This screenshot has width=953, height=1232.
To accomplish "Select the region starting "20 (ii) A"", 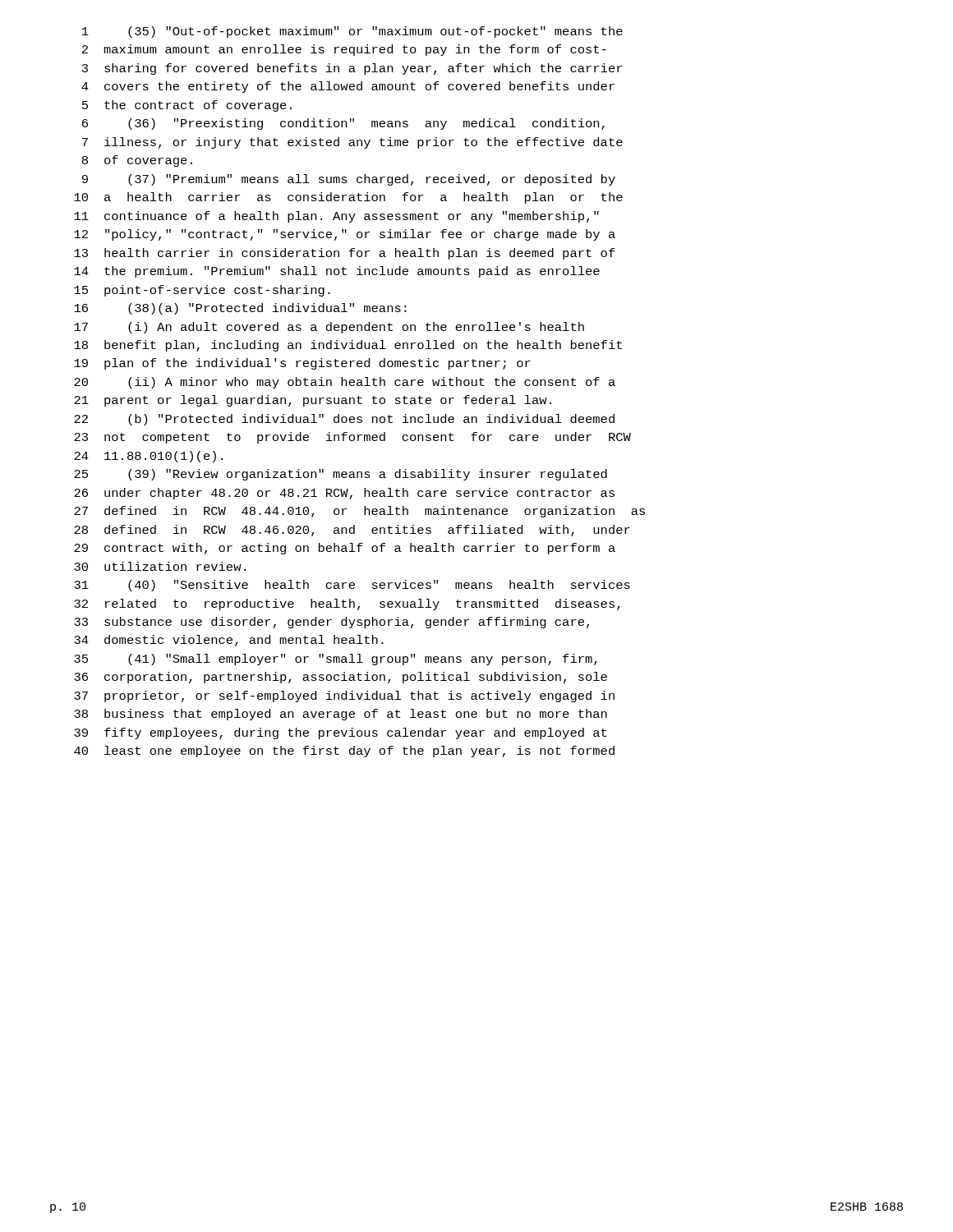I will coord(476,392).
